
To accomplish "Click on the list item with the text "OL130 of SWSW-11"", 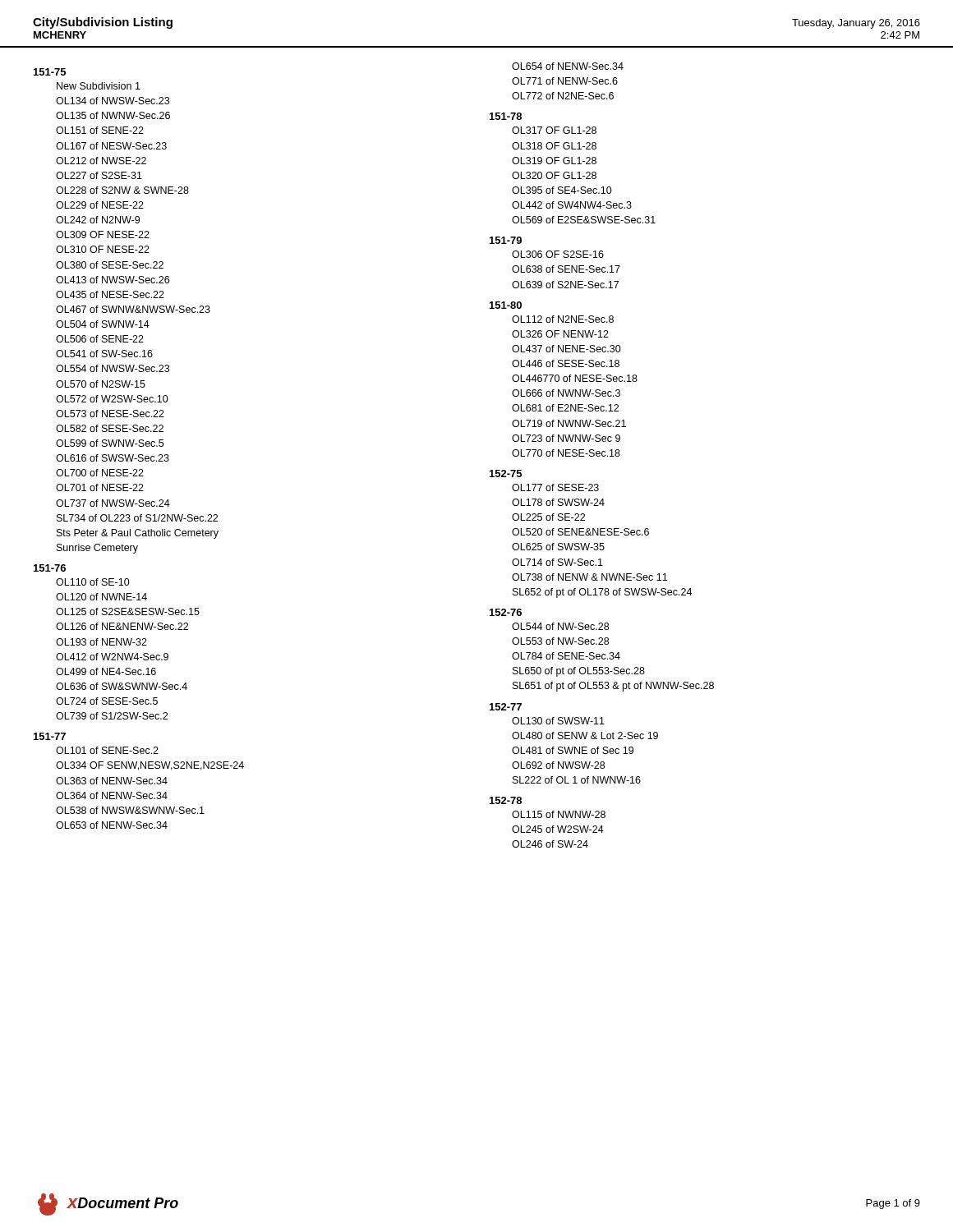I will click(x=558, y=721).
